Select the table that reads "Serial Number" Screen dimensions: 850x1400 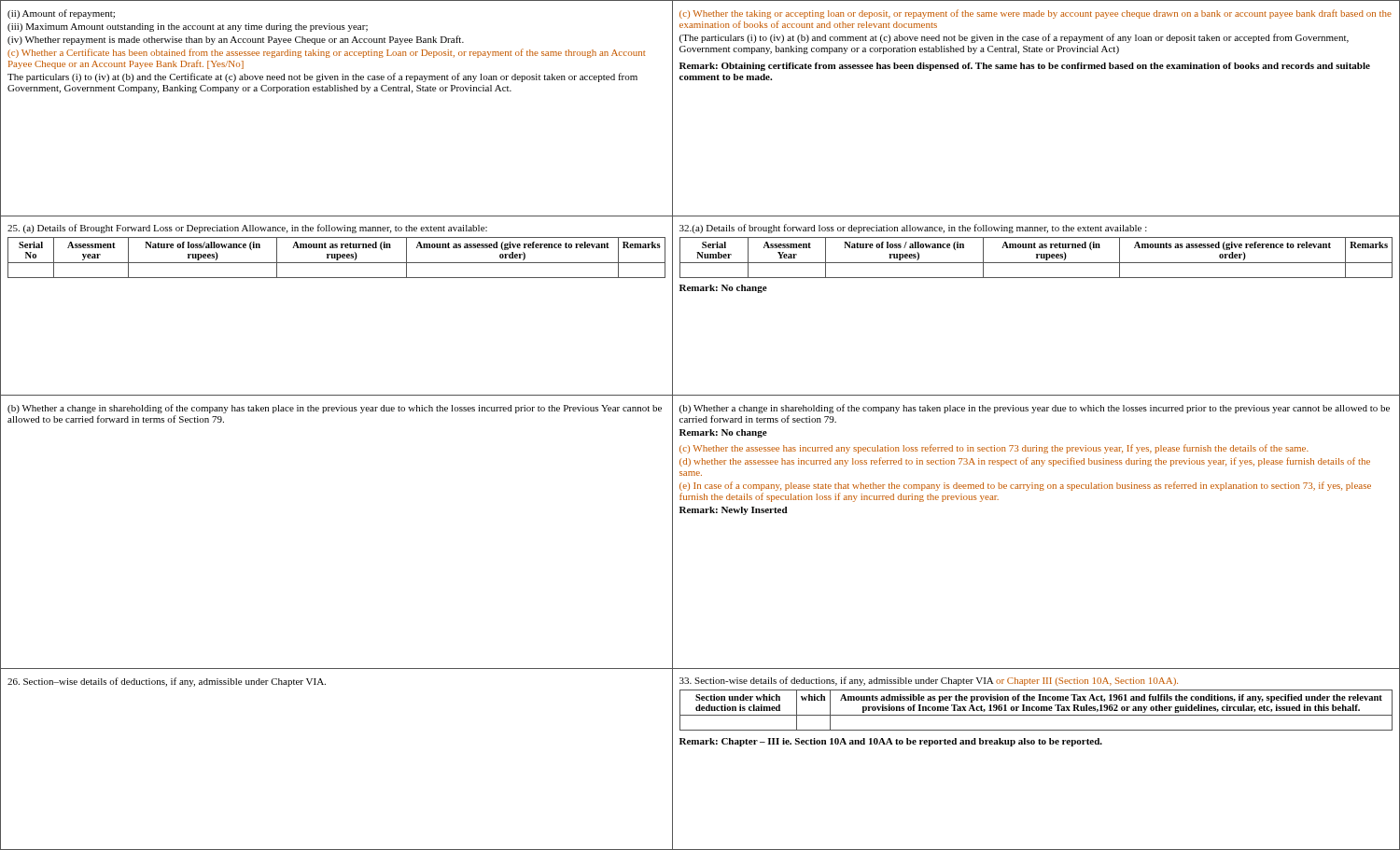click(1036, 305)
